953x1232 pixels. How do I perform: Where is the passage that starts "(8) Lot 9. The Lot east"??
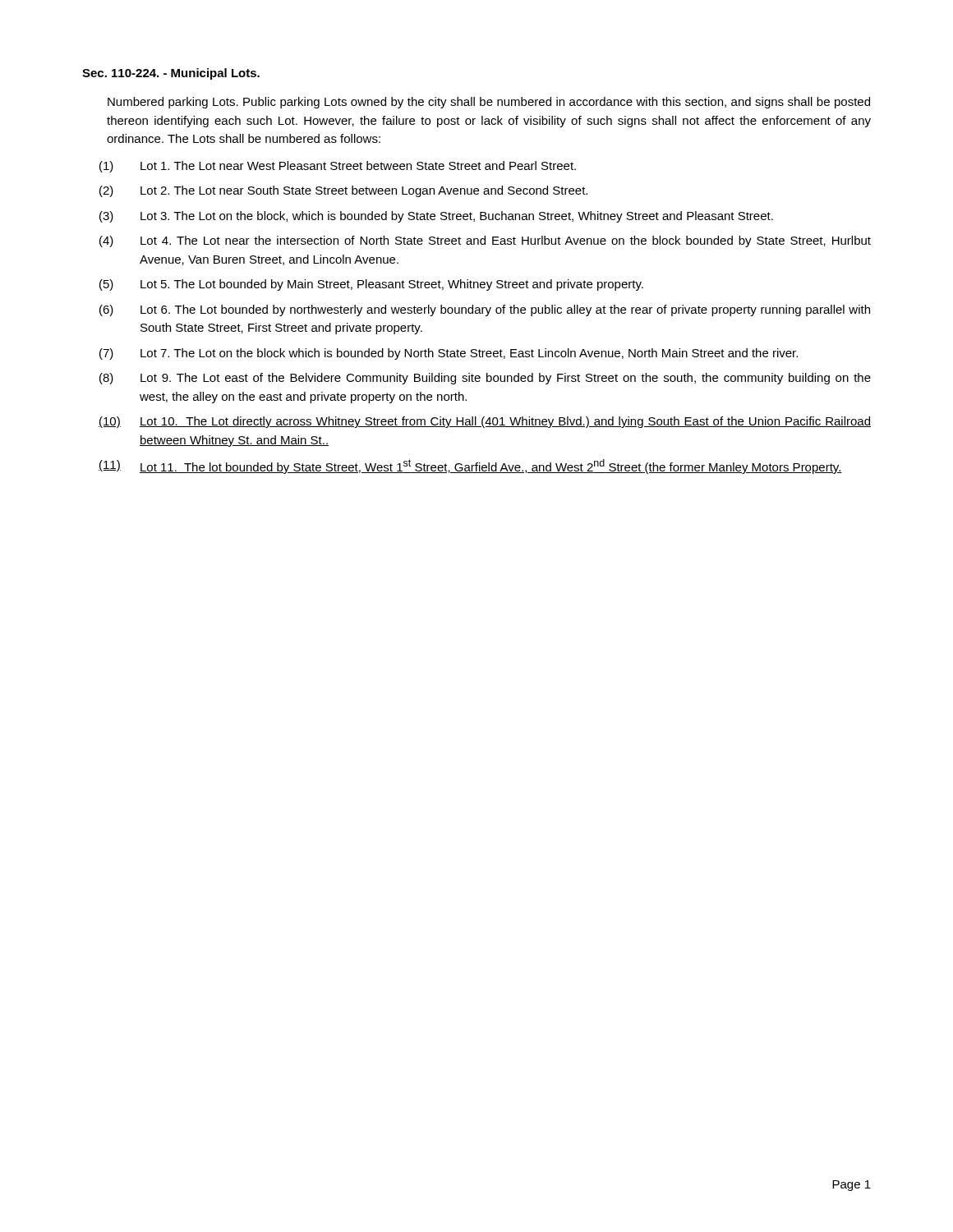click(485, 387)
